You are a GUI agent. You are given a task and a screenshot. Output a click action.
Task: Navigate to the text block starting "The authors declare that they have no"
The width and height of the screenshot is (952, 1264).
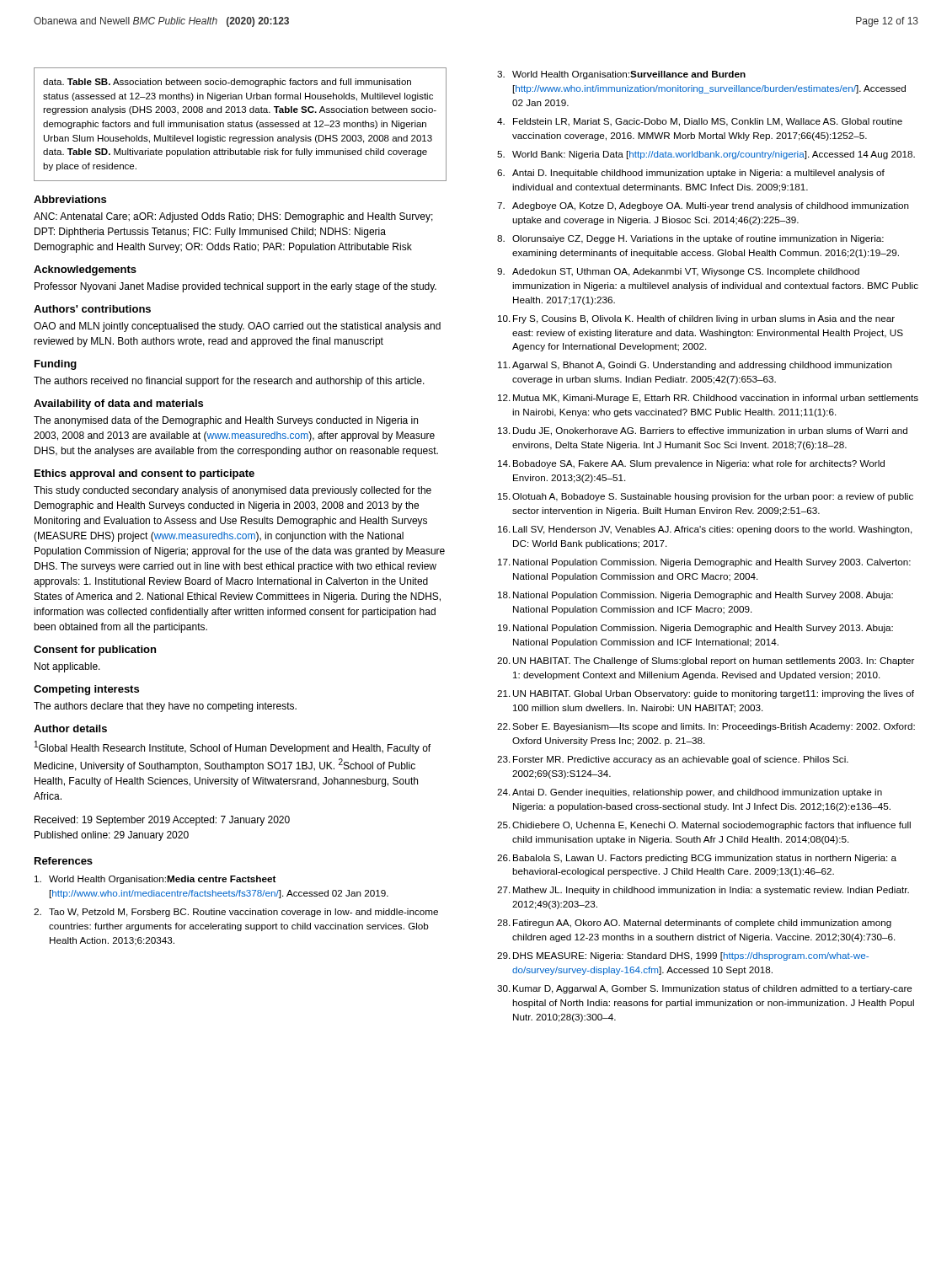coord(166,706)
